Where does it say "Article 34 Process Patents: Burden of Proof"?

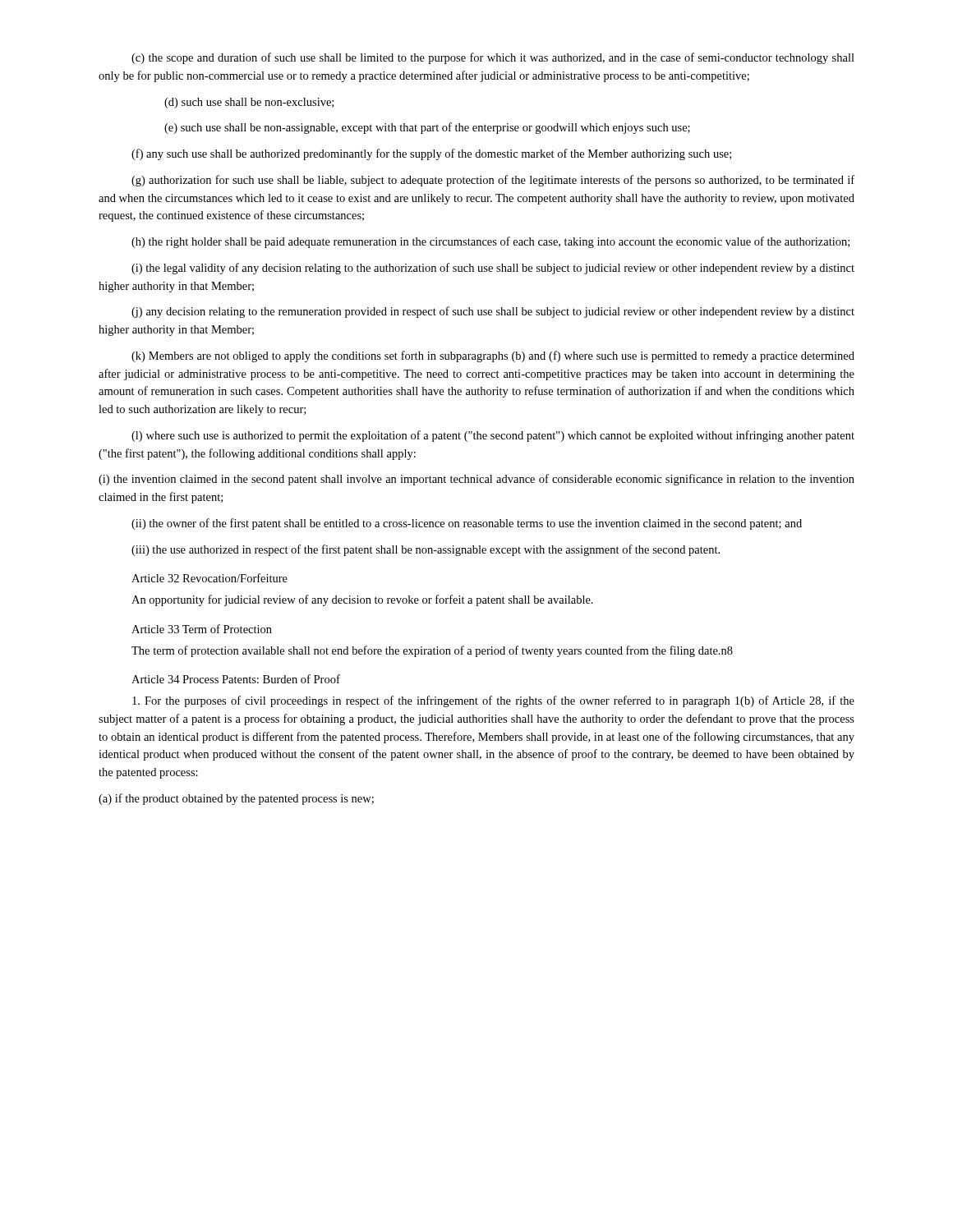click(x=236, y=679)
